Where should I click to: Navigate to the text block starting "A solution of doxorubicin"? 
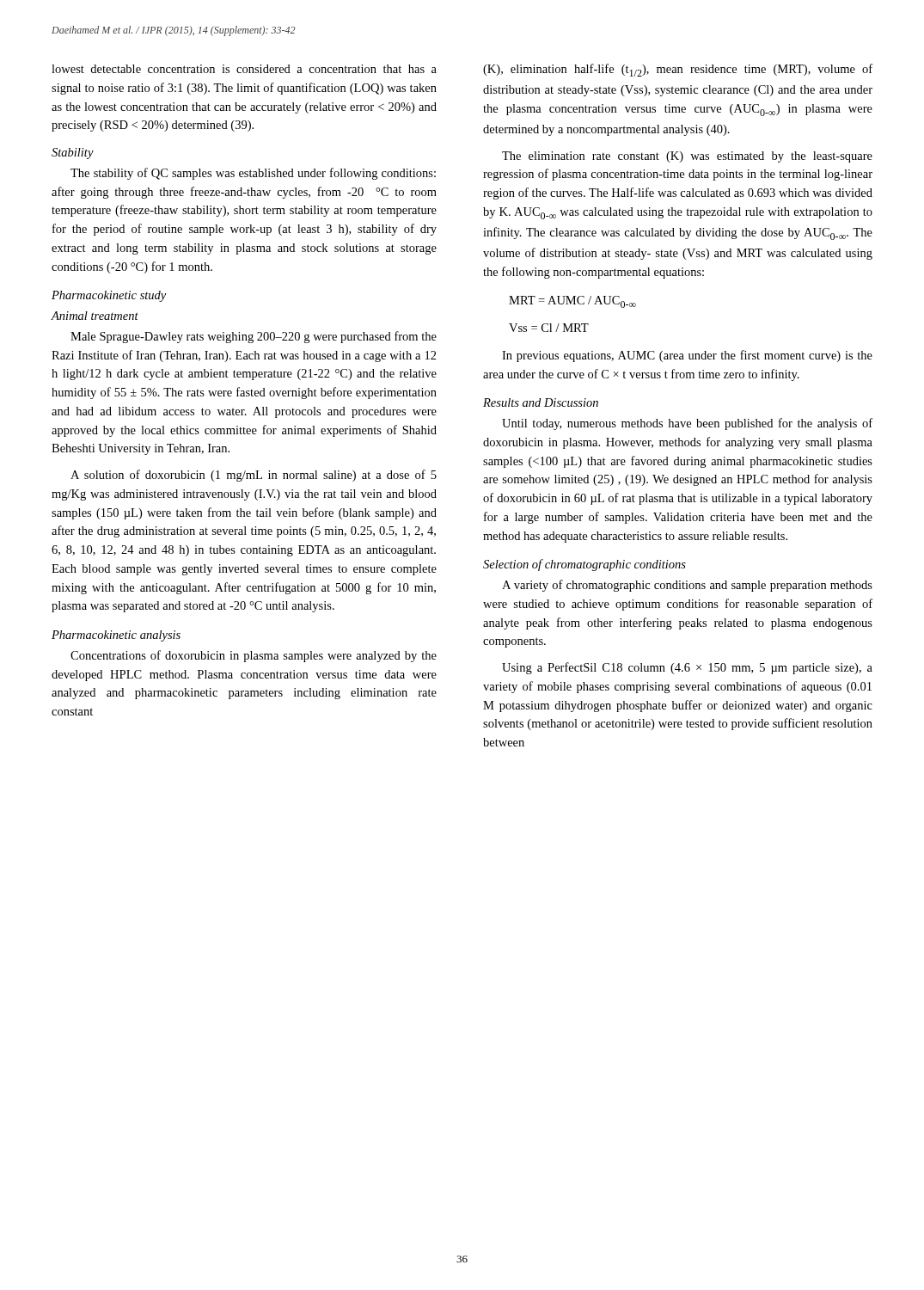(244, 541)
